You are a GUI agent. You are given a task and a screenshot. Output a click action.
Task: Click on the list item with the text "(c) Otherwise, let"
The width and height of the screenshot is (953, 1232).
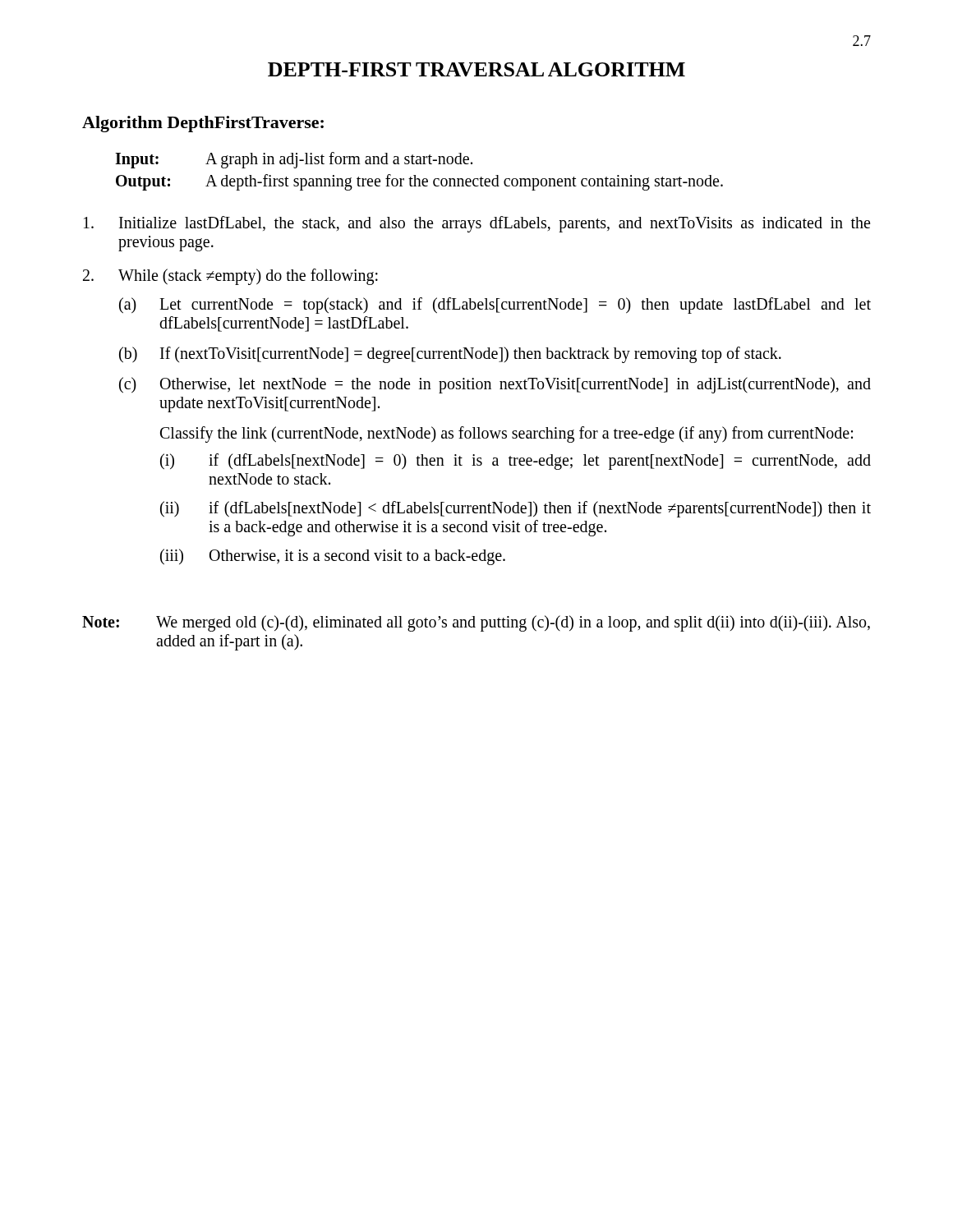[x=495, y=475]
